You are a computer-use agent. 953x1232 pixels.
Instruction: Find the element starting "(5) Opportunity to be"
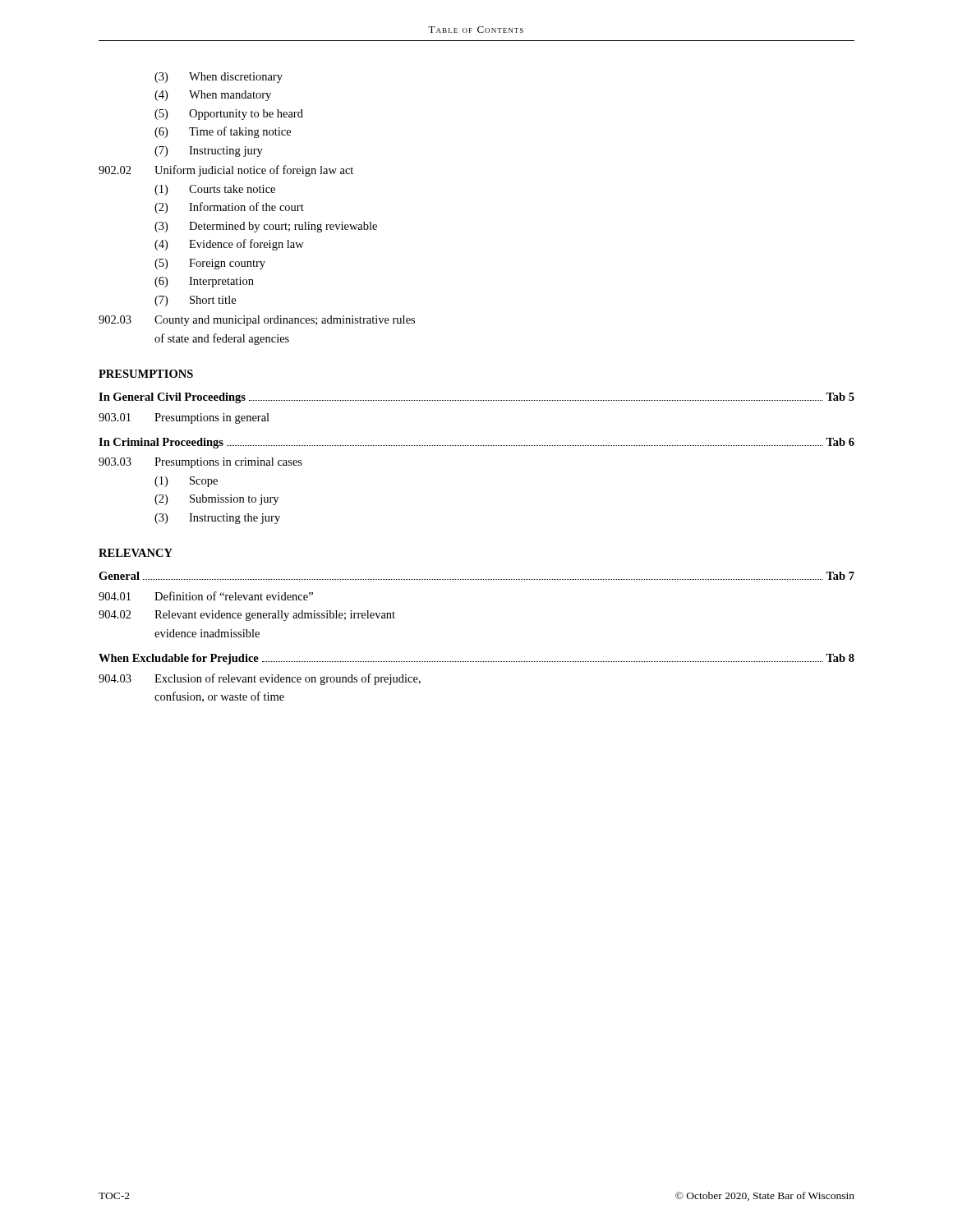click(229, 113)
